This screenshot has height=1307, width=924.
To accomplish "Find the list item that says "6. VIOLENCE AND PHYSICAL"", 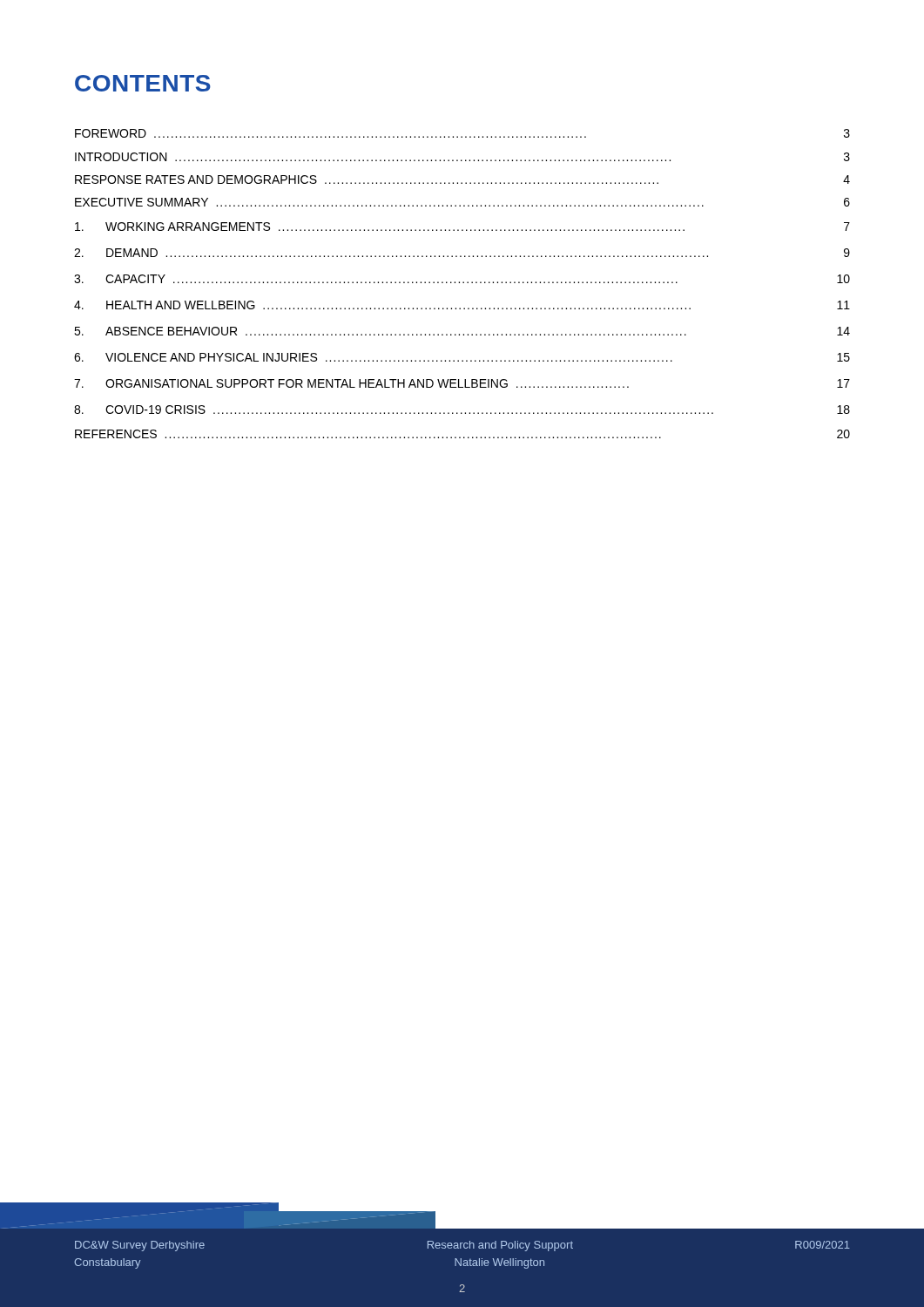I will click(462, 357).
